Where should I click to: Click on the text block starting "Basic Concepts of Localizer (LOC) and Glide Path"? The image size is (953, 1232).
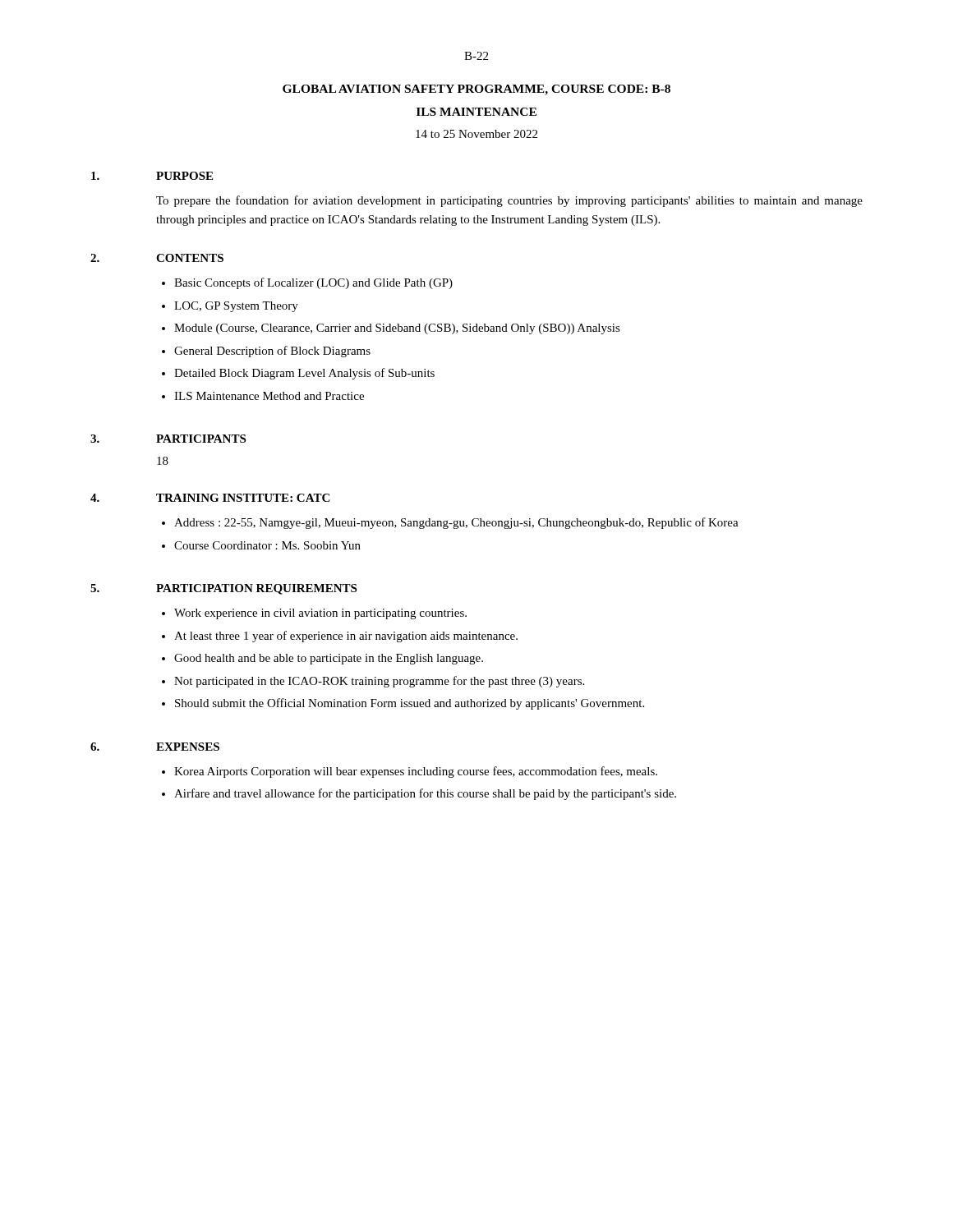[313, 283]
